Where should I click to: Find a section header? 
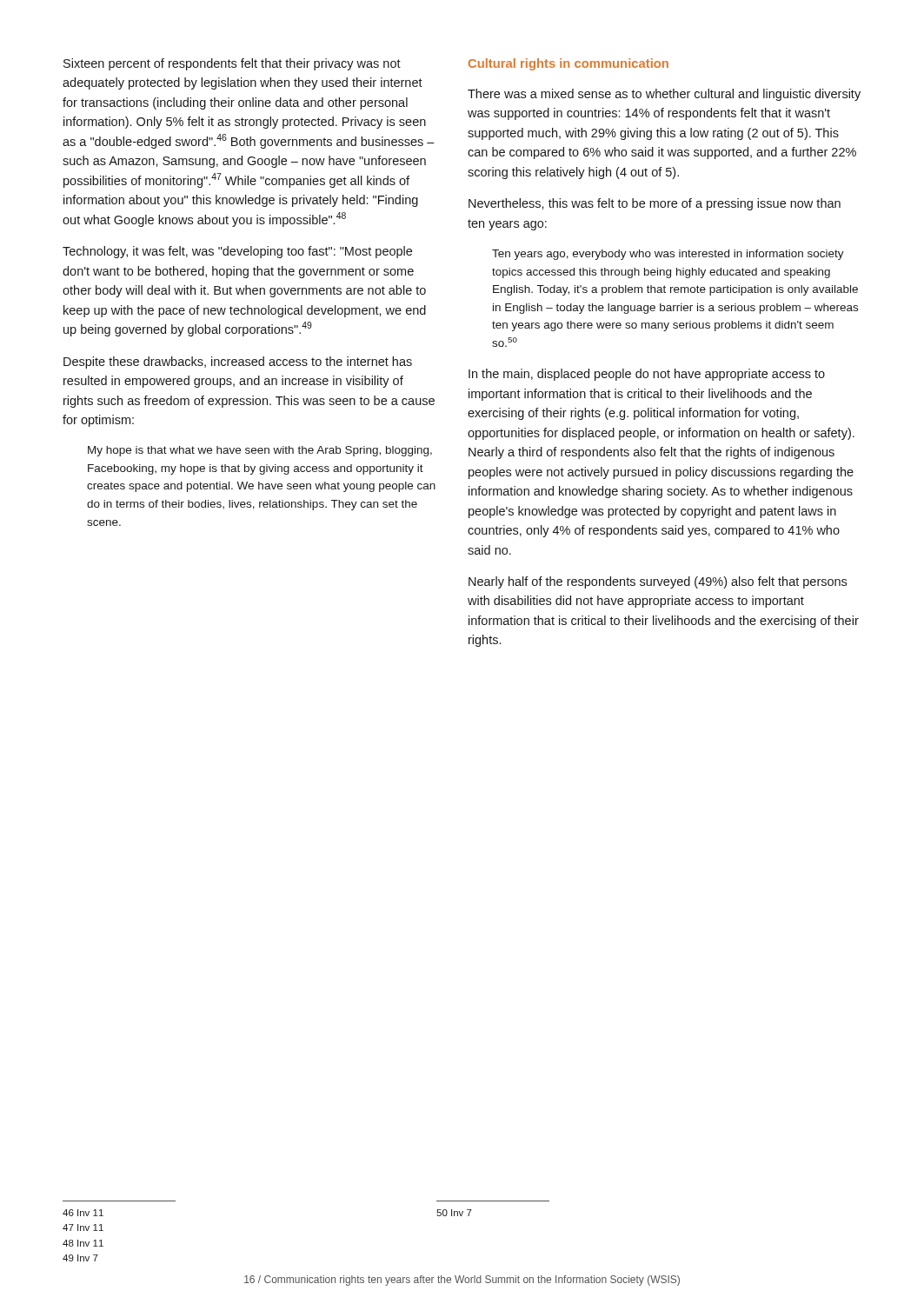(x=665, y=64)
